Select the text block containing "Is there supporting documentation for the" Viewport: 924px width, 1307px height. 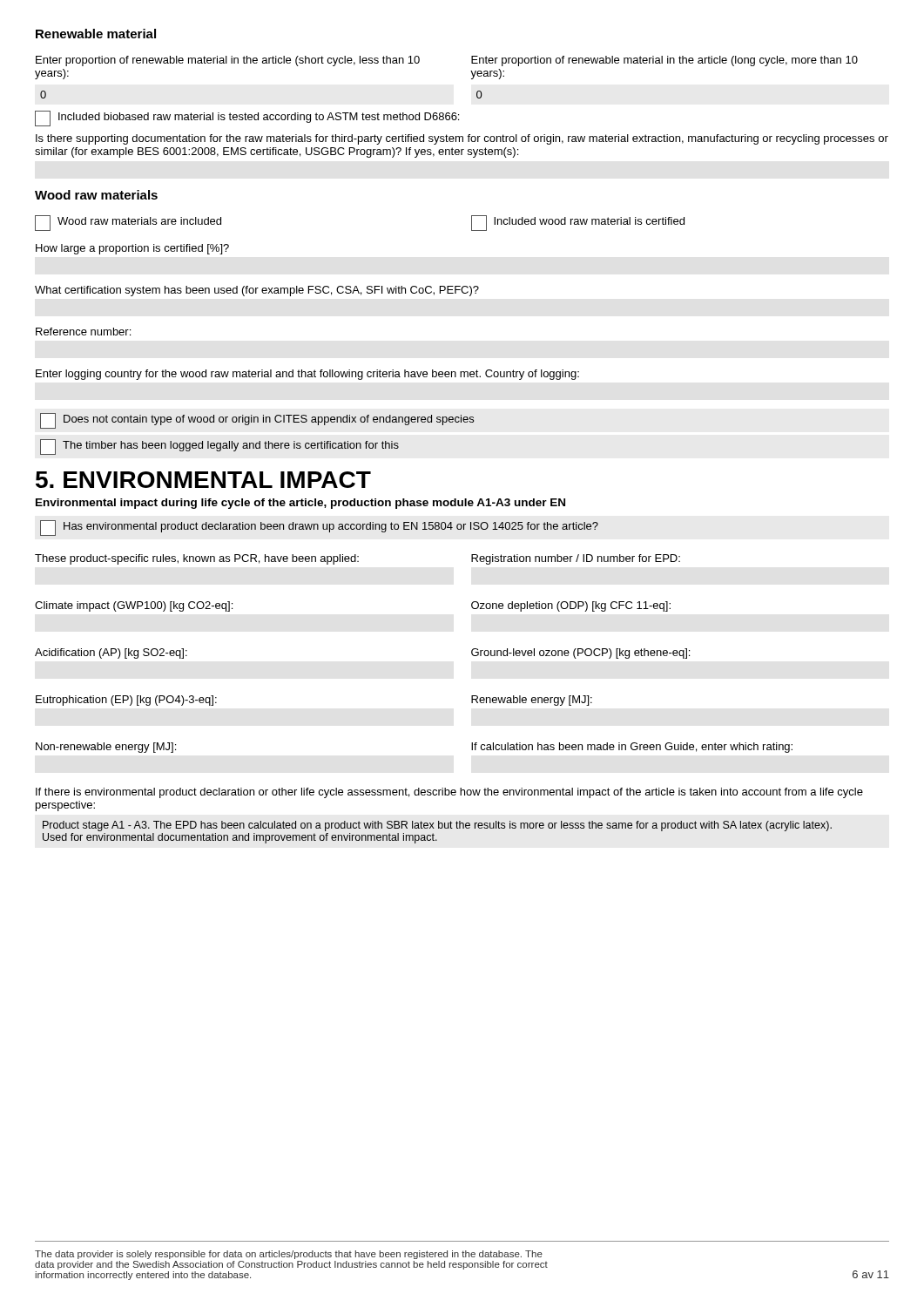tap(461, 145)
